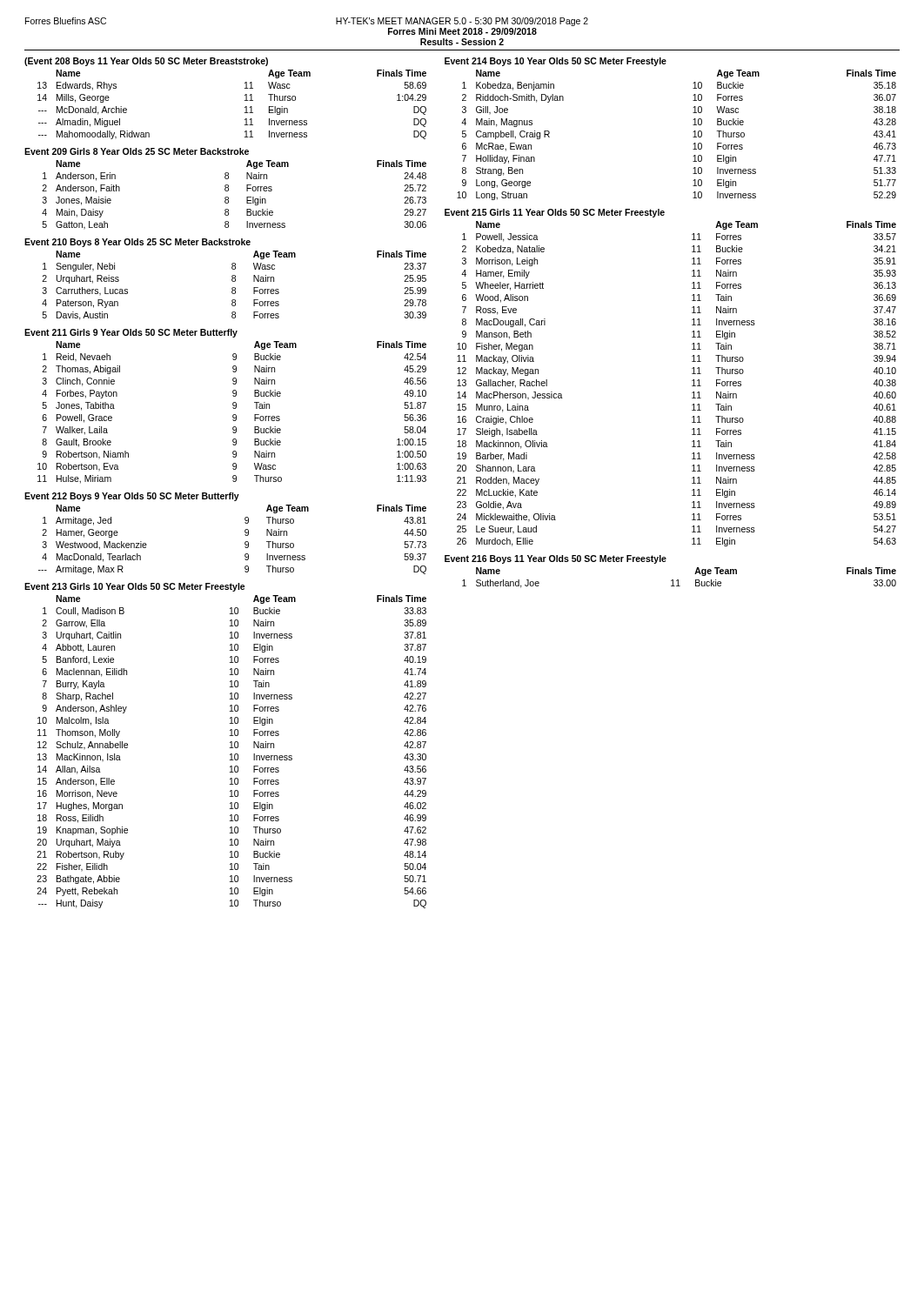Find the section header that reads "Event 214 Boys 10"
The width and height of the screenshot is (924, 1305).
555,61
